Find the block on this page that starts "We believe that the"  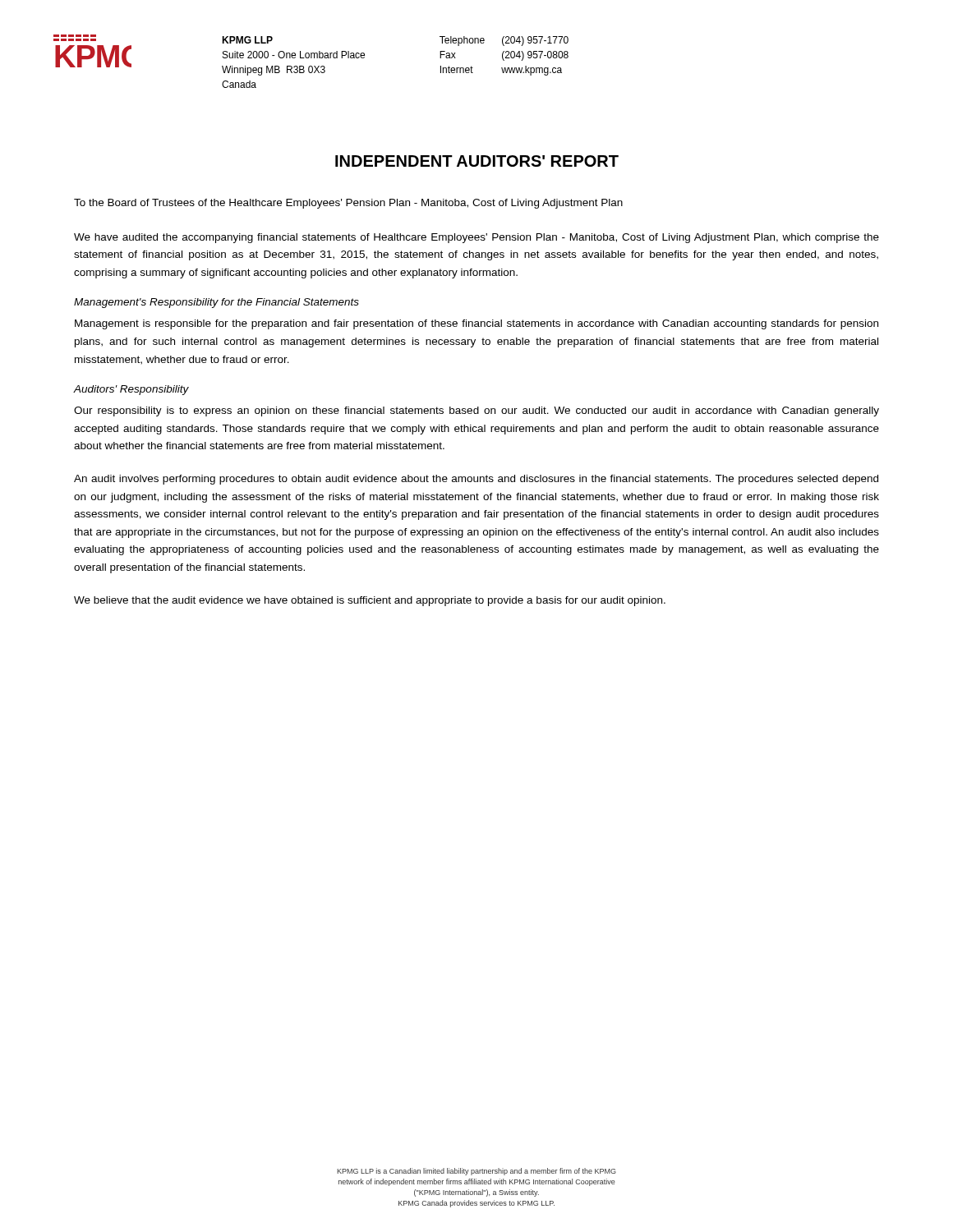[370, 600]
